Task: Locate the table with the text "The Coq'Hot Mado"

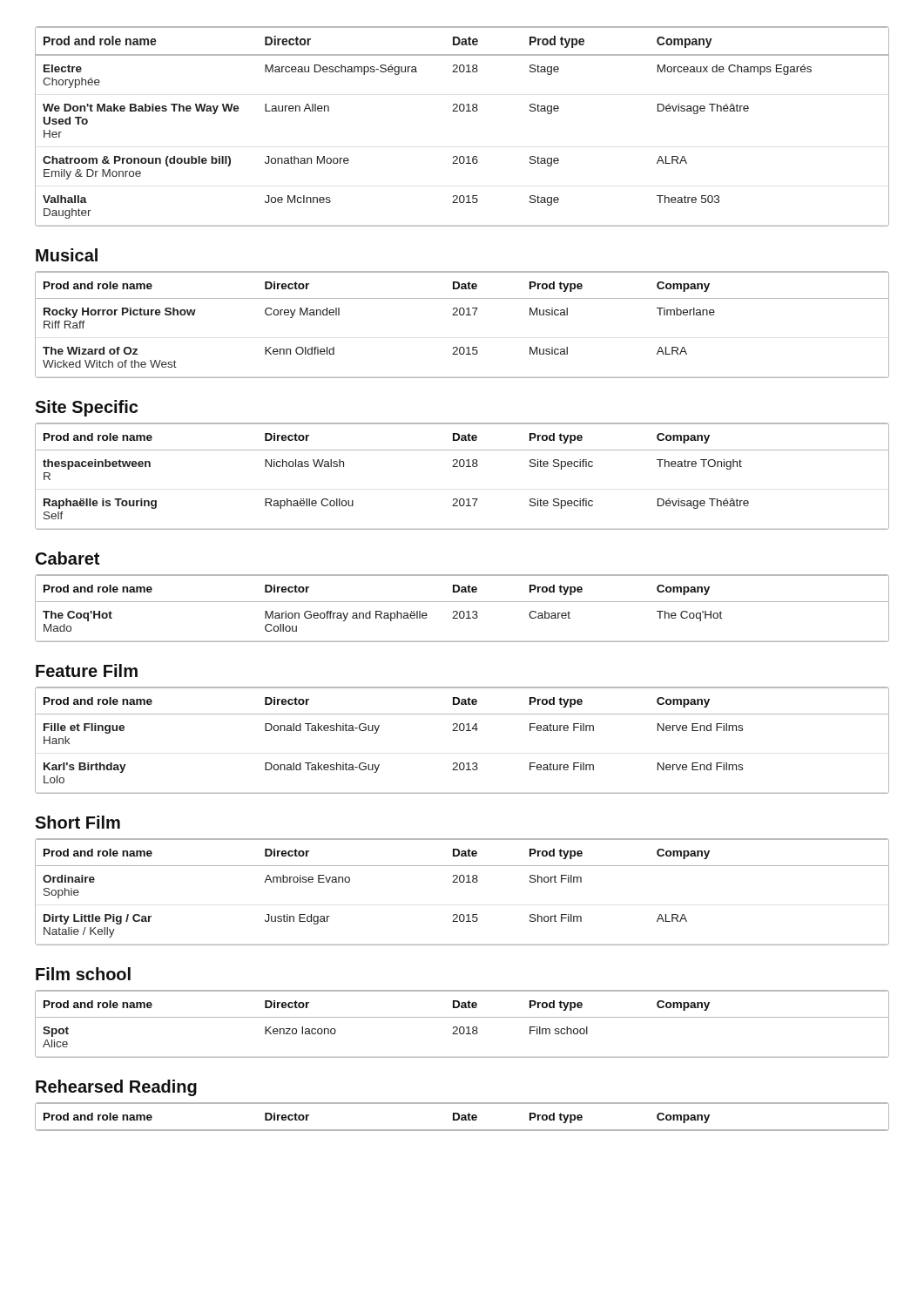Action: 462,608
